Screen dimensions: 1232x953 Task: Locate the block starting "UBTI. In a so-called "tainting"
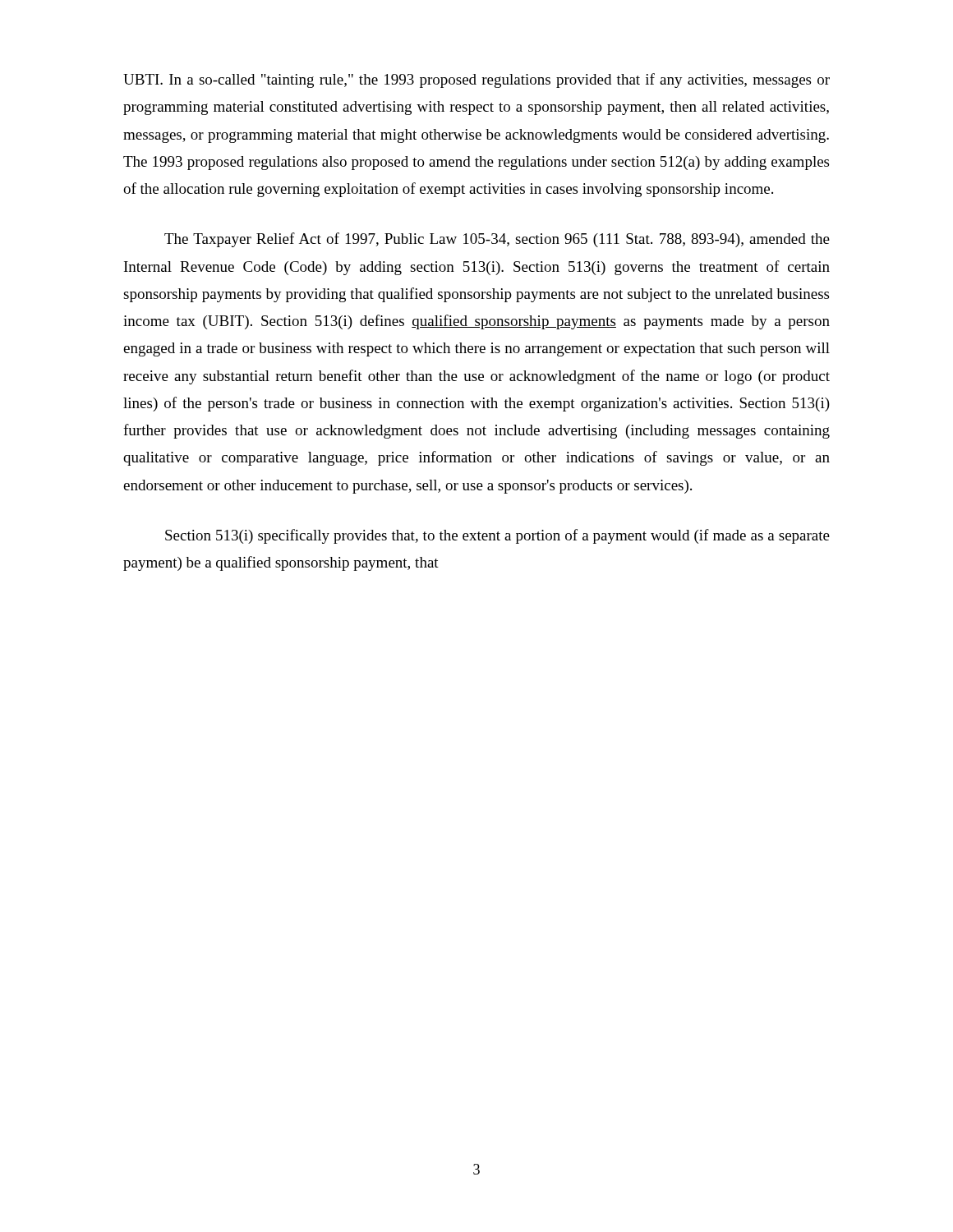pyautogui.click(x=476, y=134)
